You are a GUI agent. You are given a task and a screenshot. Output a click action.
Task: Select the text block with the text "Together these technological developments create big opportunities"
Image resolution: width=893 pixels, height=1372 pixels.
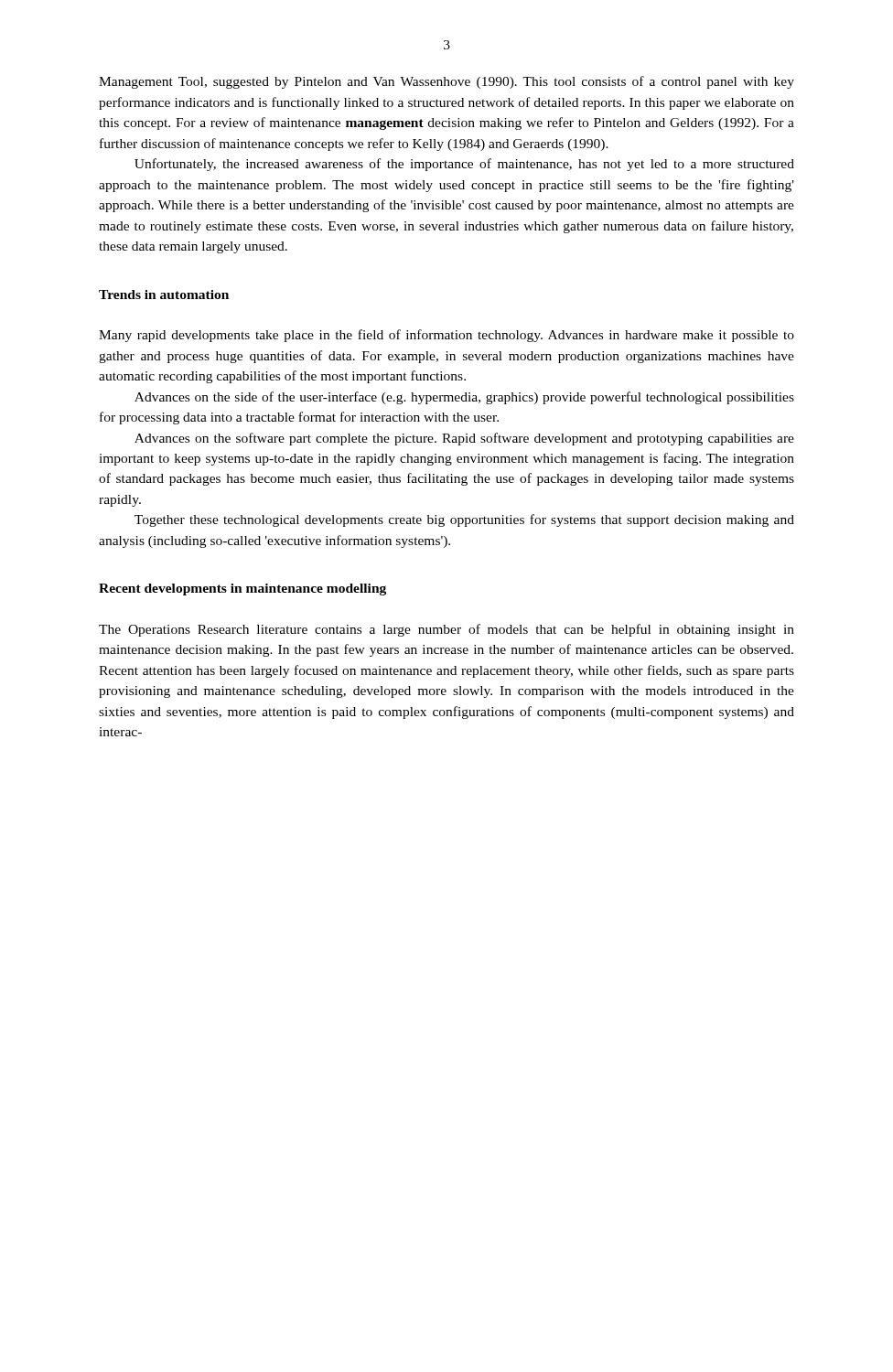coord(446,530)
